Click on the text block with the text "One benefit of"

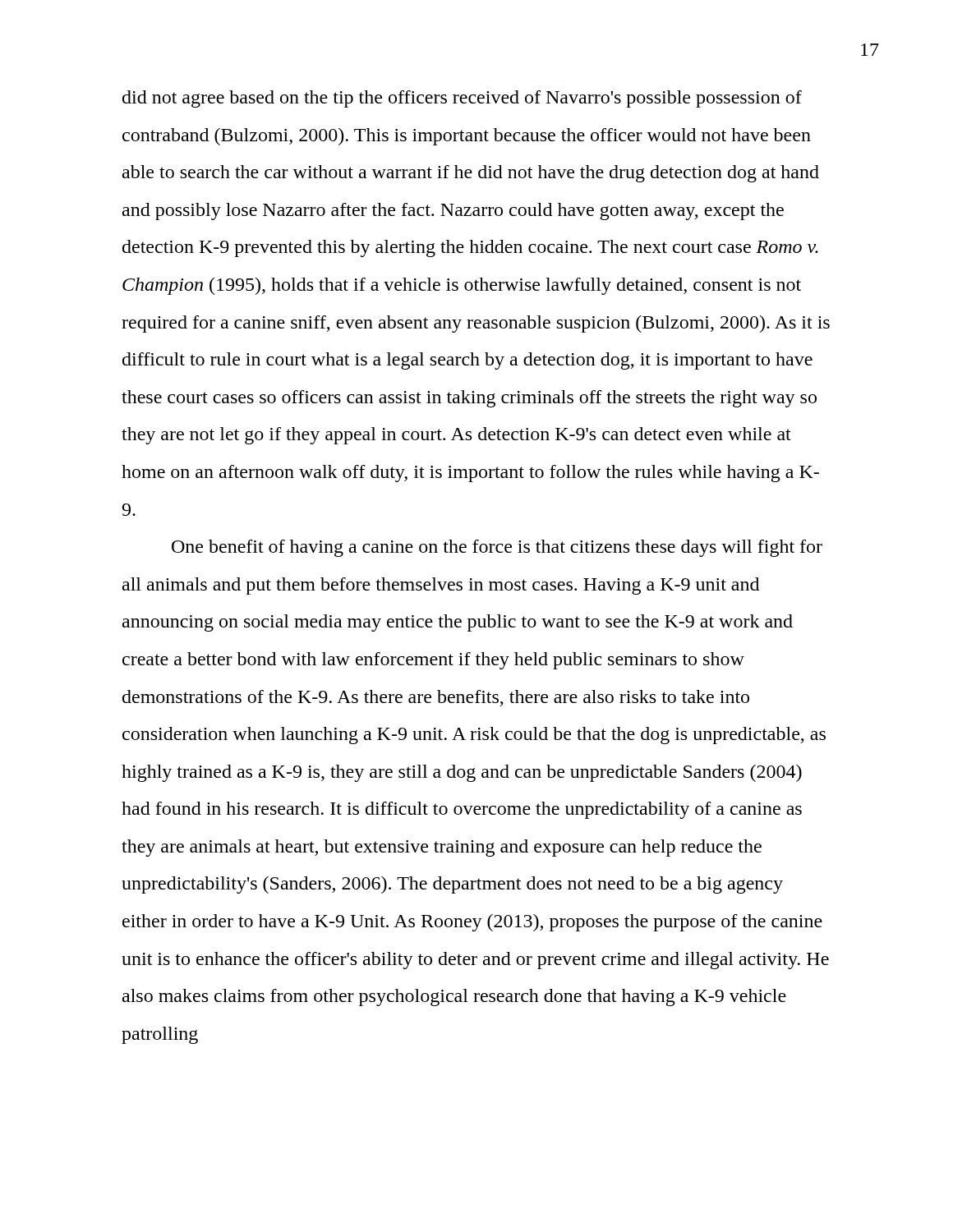(475, 790)
